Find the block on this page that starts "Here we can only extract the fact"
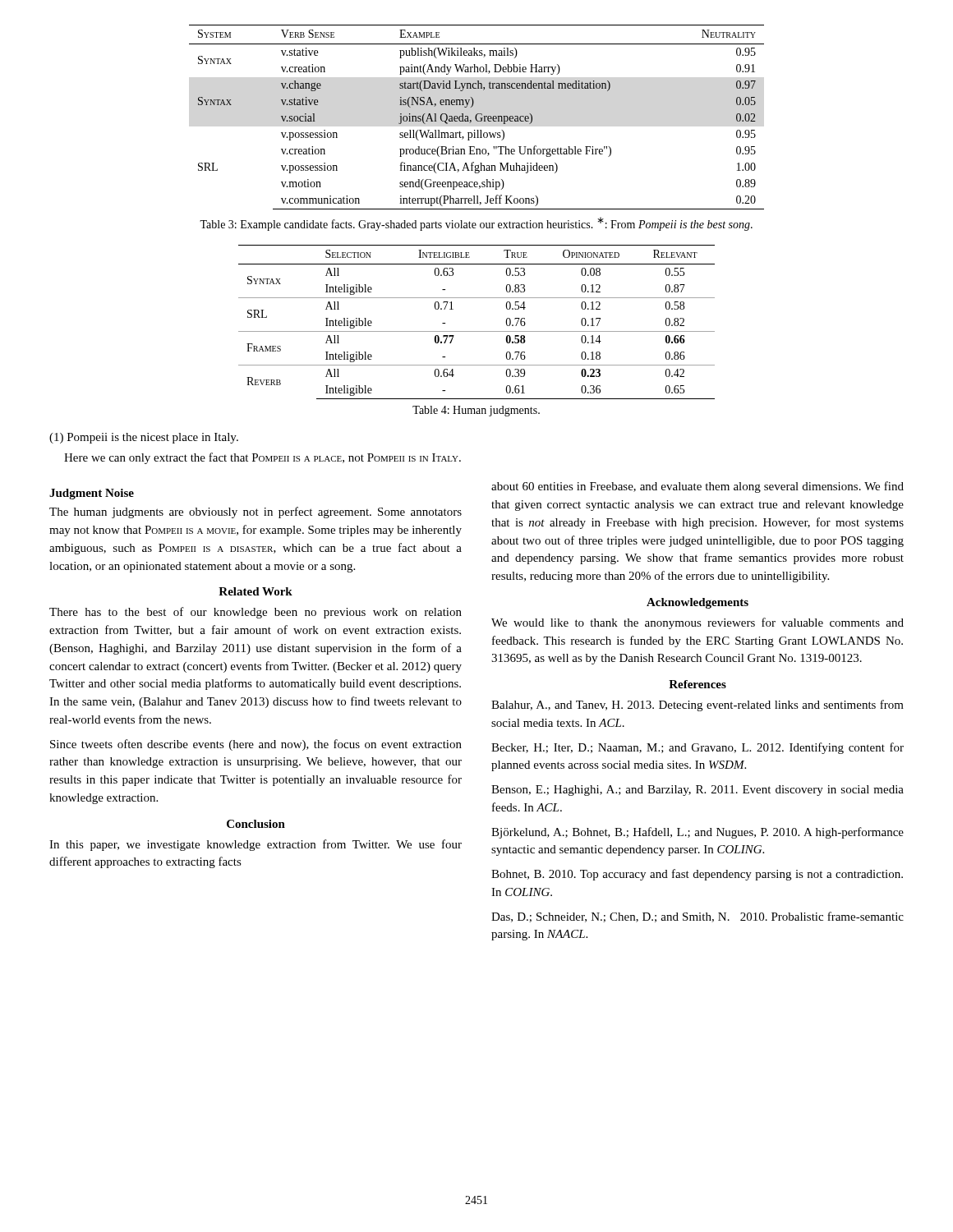 pyautogui.click(x=262, y=458)
